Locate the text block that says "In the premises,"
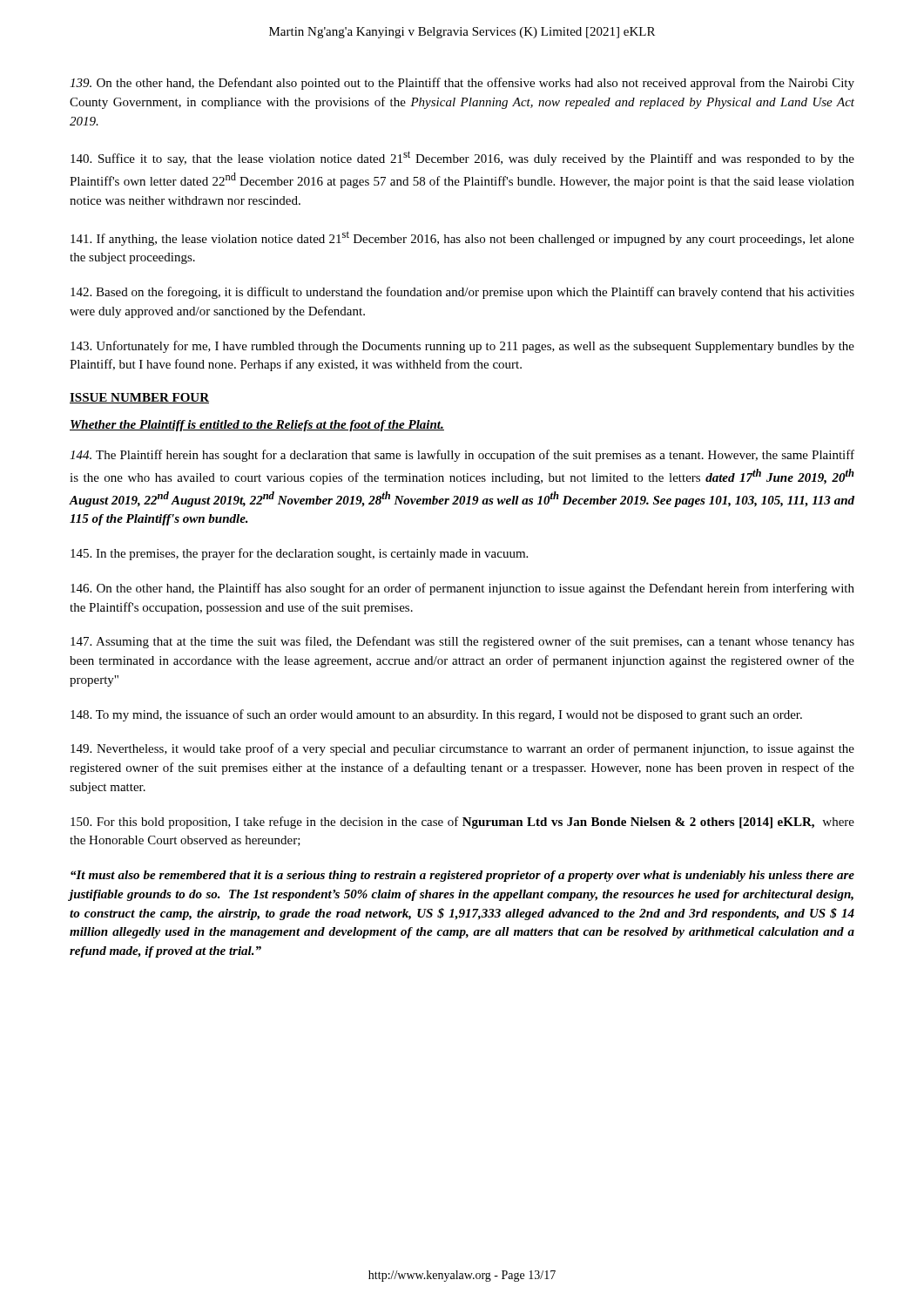Viewport: 924px width, 1307px height. click(299, 553)
